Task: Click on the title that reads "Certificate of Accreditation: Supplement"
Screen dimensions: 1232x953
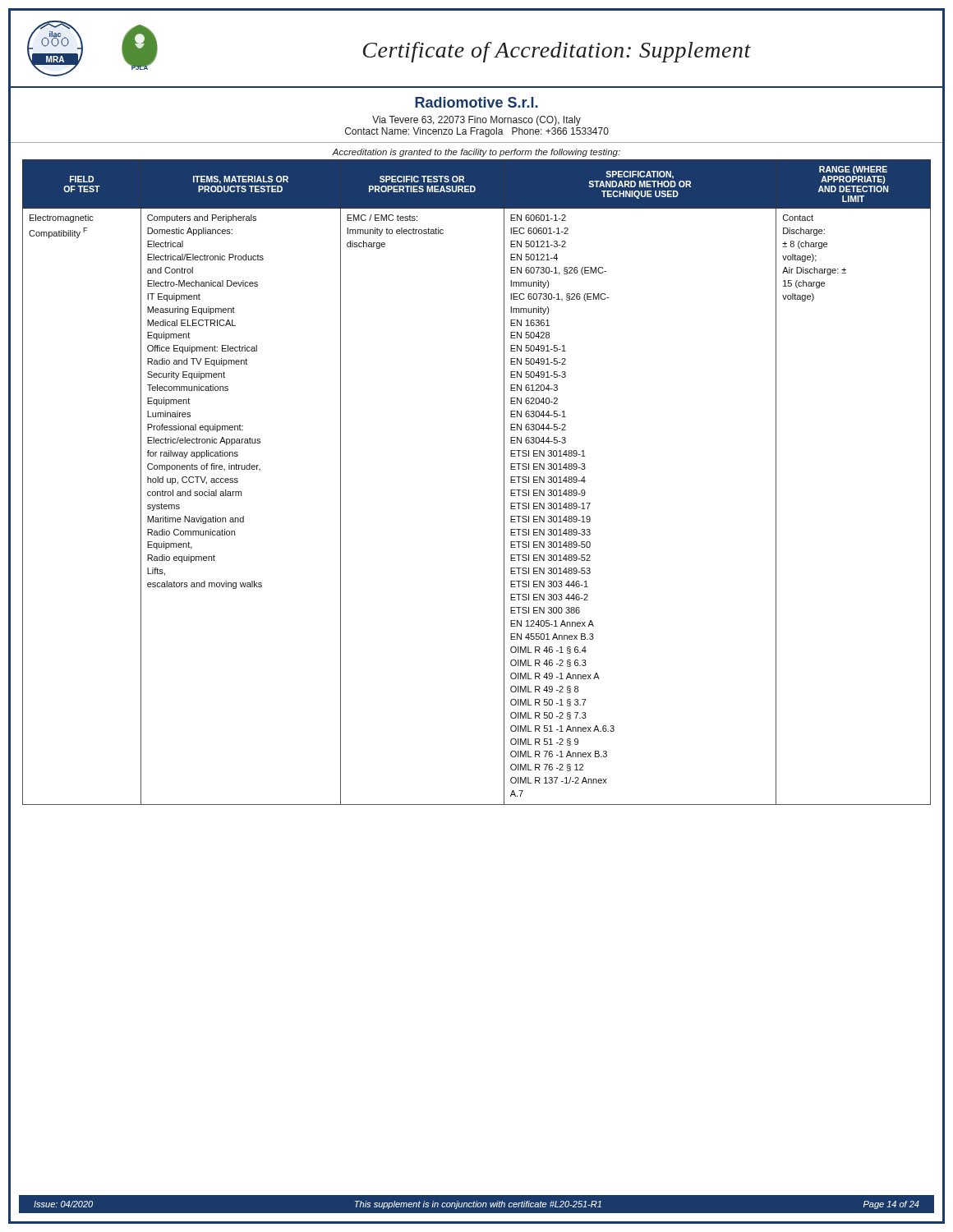Action: pyautogui.click(x=556, y=50)
